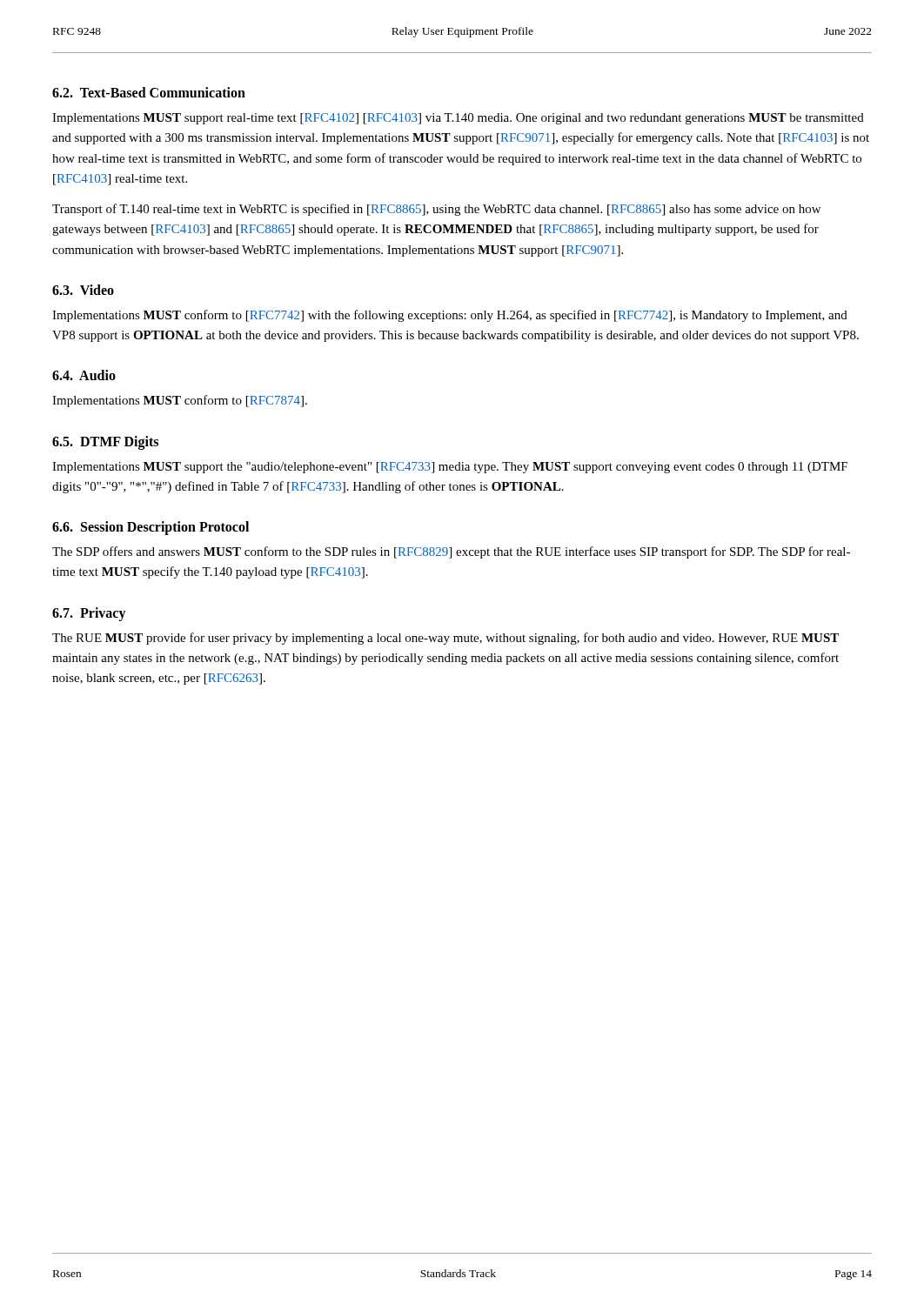Navigate to the block starting "Implementations MUST support real-time text"
Screen dimensions: 1305x924
pyautogui.click(x=461, y=148)
